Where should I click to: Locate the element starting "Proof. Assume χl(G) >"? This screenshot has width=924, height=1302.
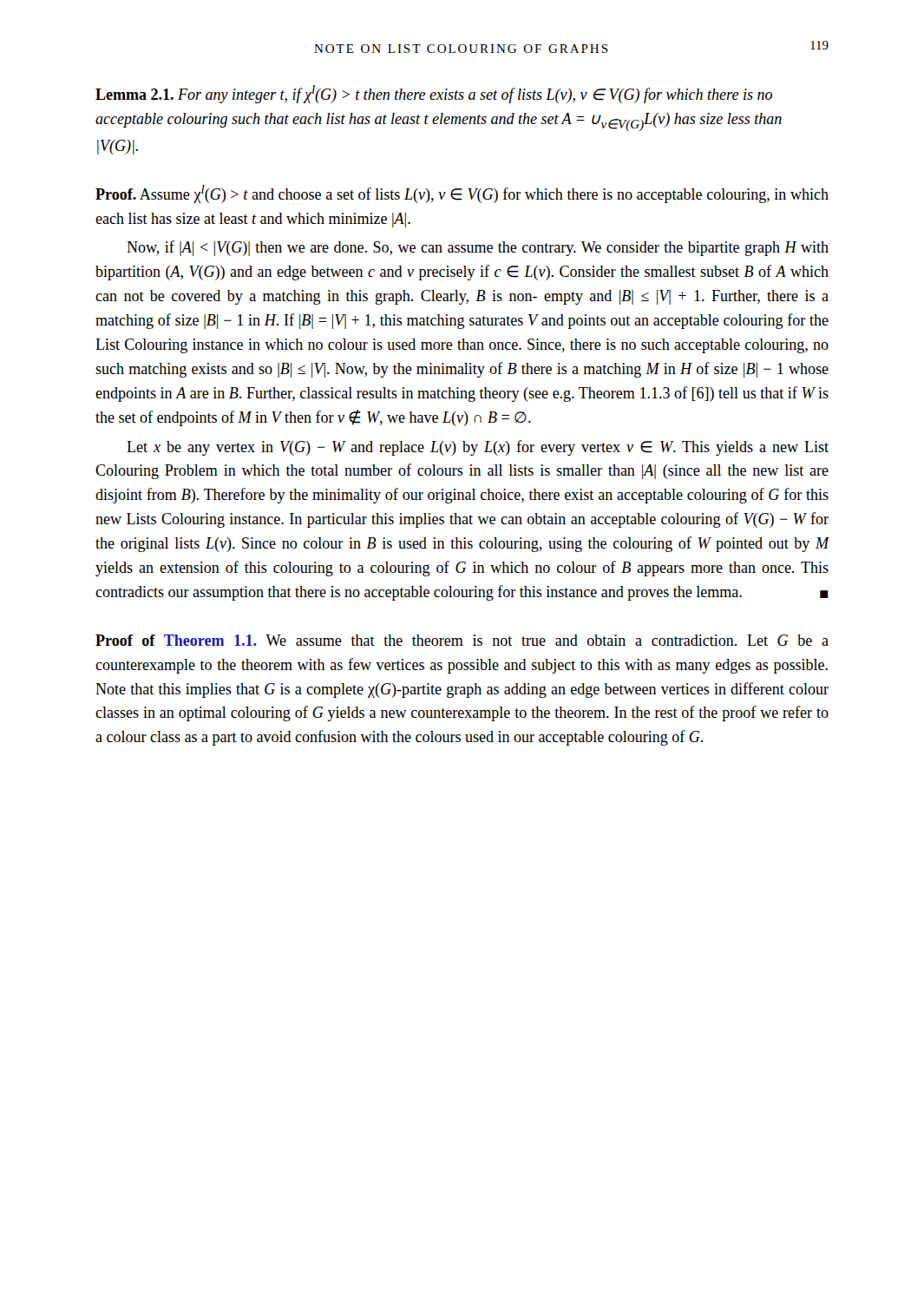tap(462, 392)
